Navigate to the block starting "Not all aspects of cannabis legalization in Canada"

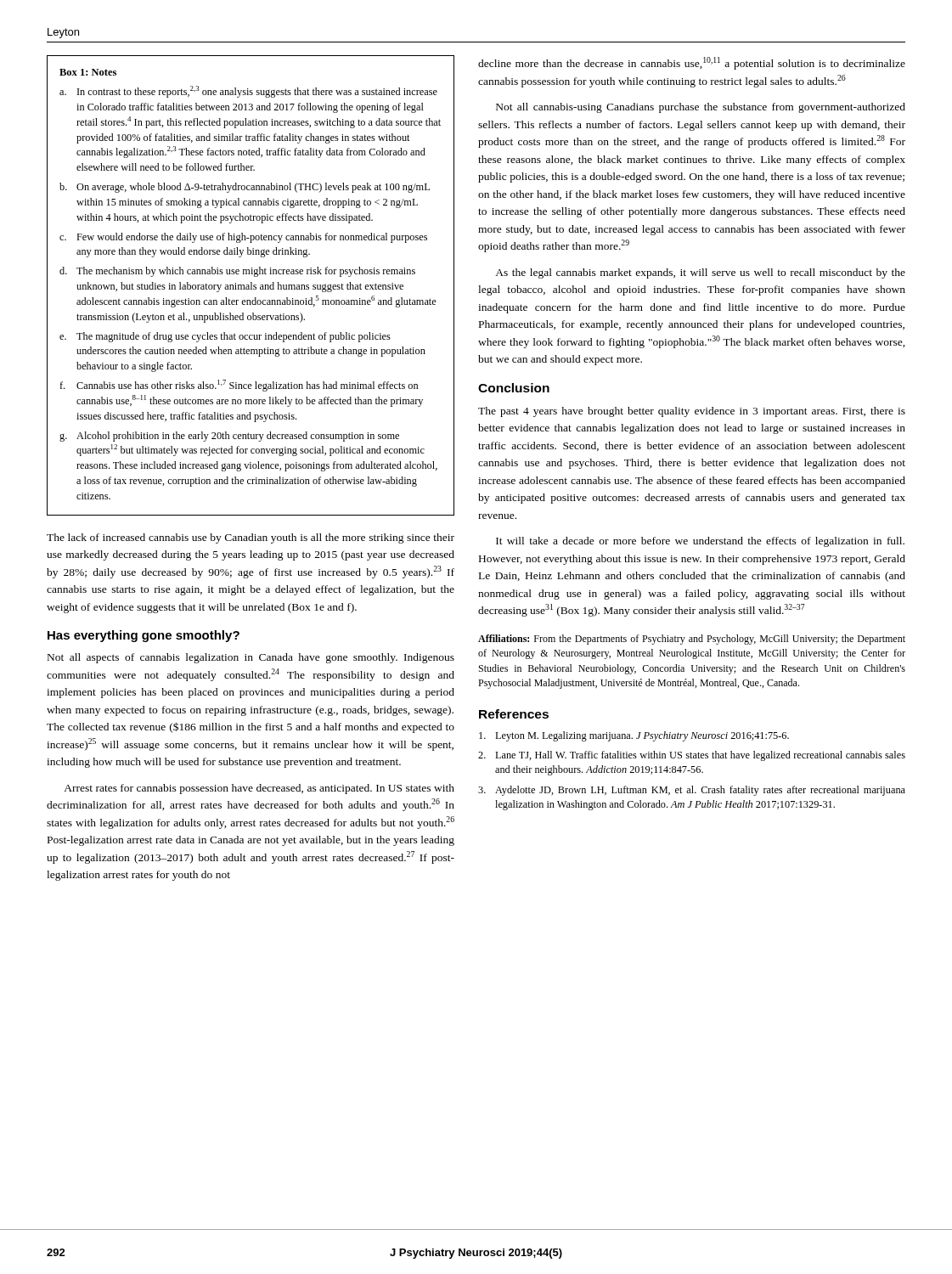click(x=251, y=767)
